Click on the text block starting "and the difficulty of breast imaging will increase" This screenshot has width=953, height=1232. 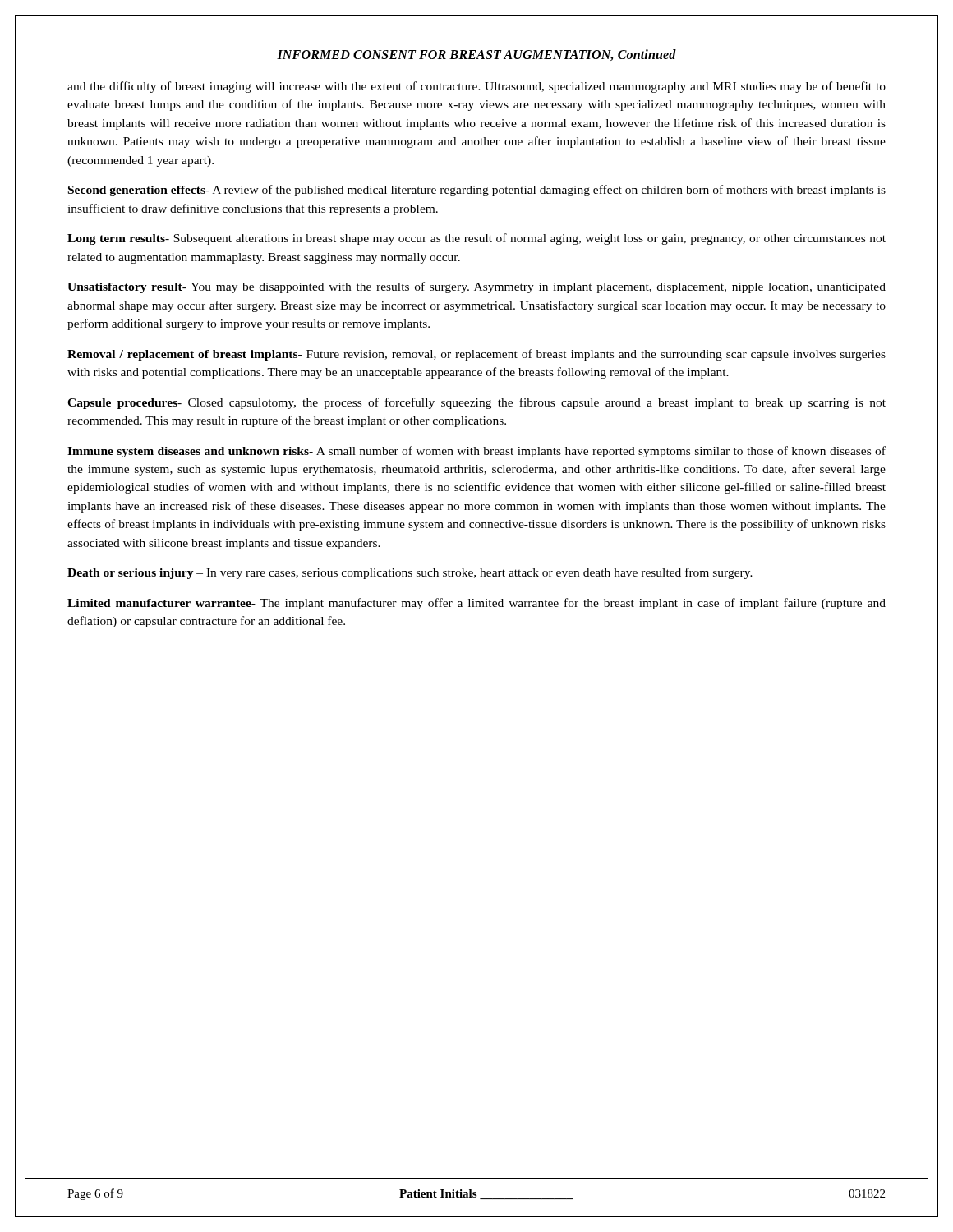476,123
